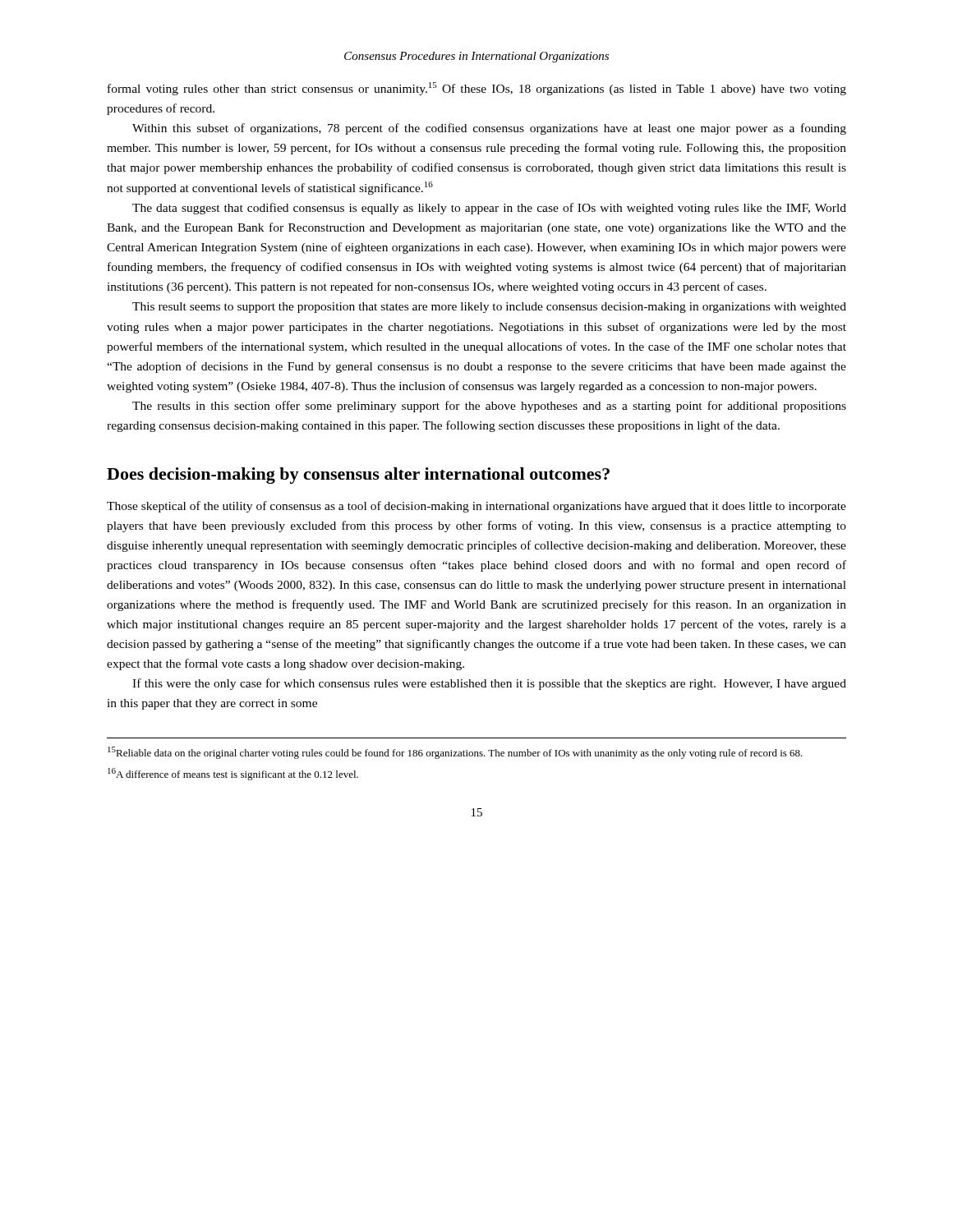
Task: Locate the block starting "16A difference of"
Action: coord(233,773)
